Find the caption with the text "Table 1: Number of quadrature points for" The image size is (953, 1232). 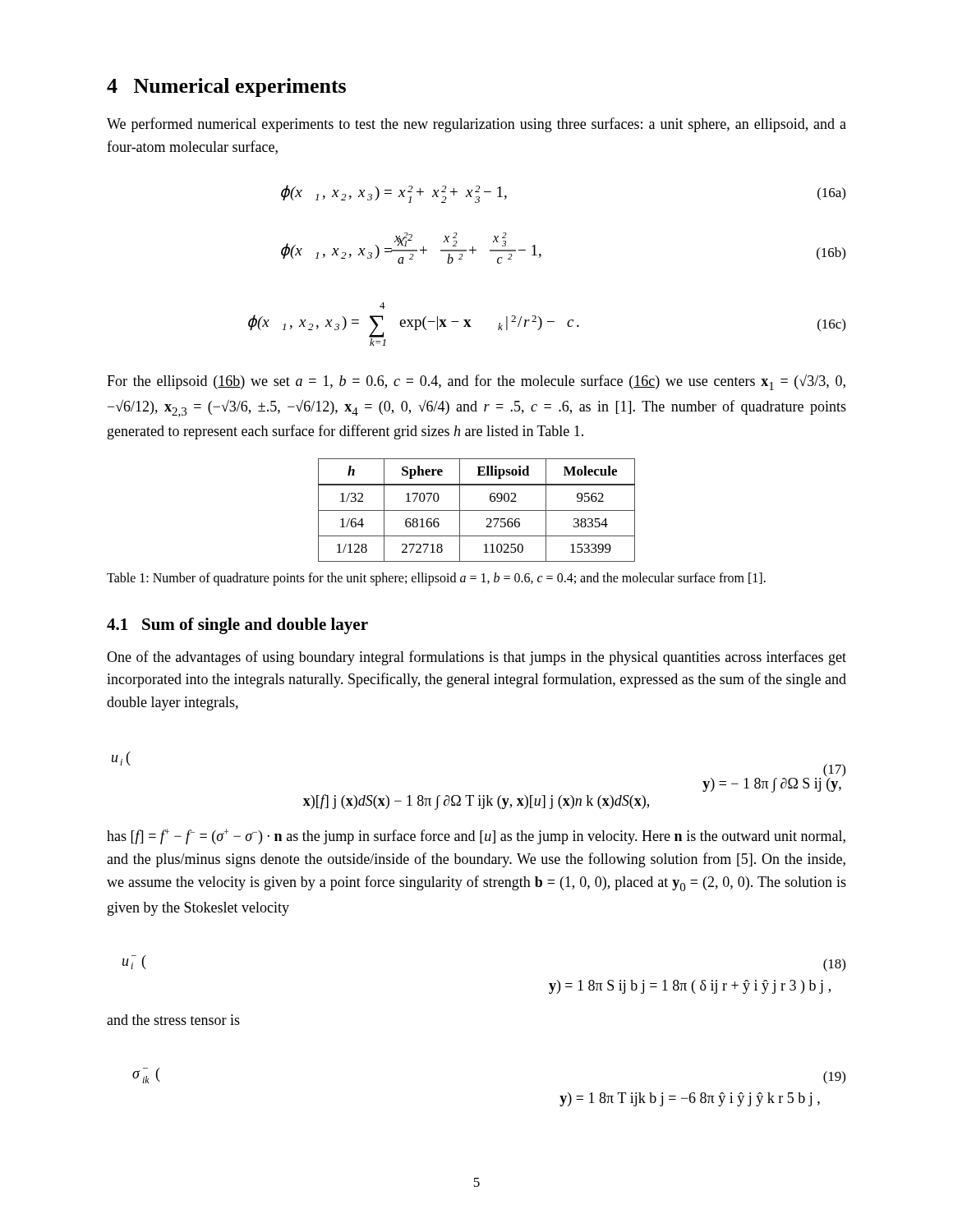(x=476, y=578)
